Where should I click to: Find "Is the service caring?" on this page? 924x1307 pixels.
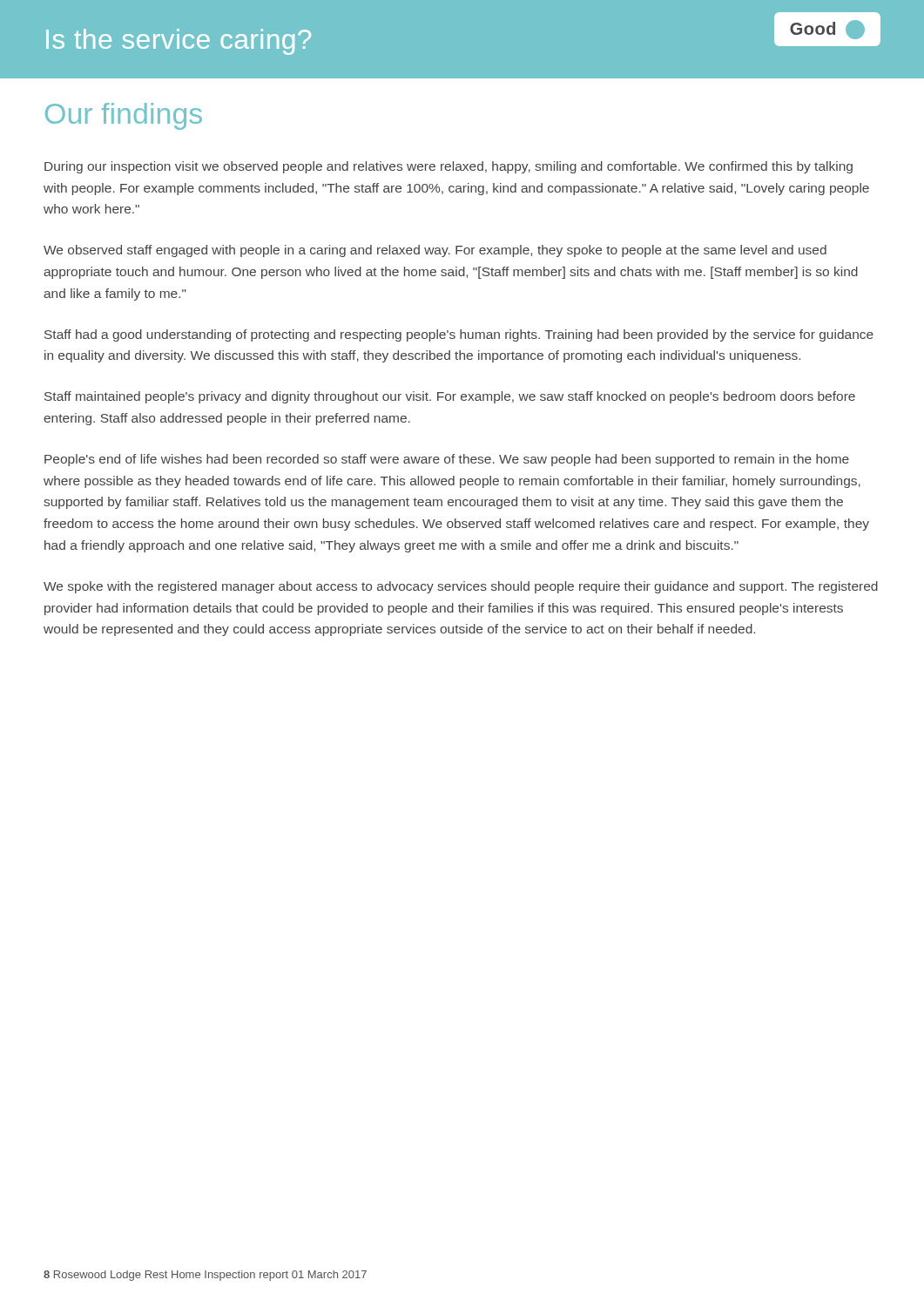tap(178, 39)
